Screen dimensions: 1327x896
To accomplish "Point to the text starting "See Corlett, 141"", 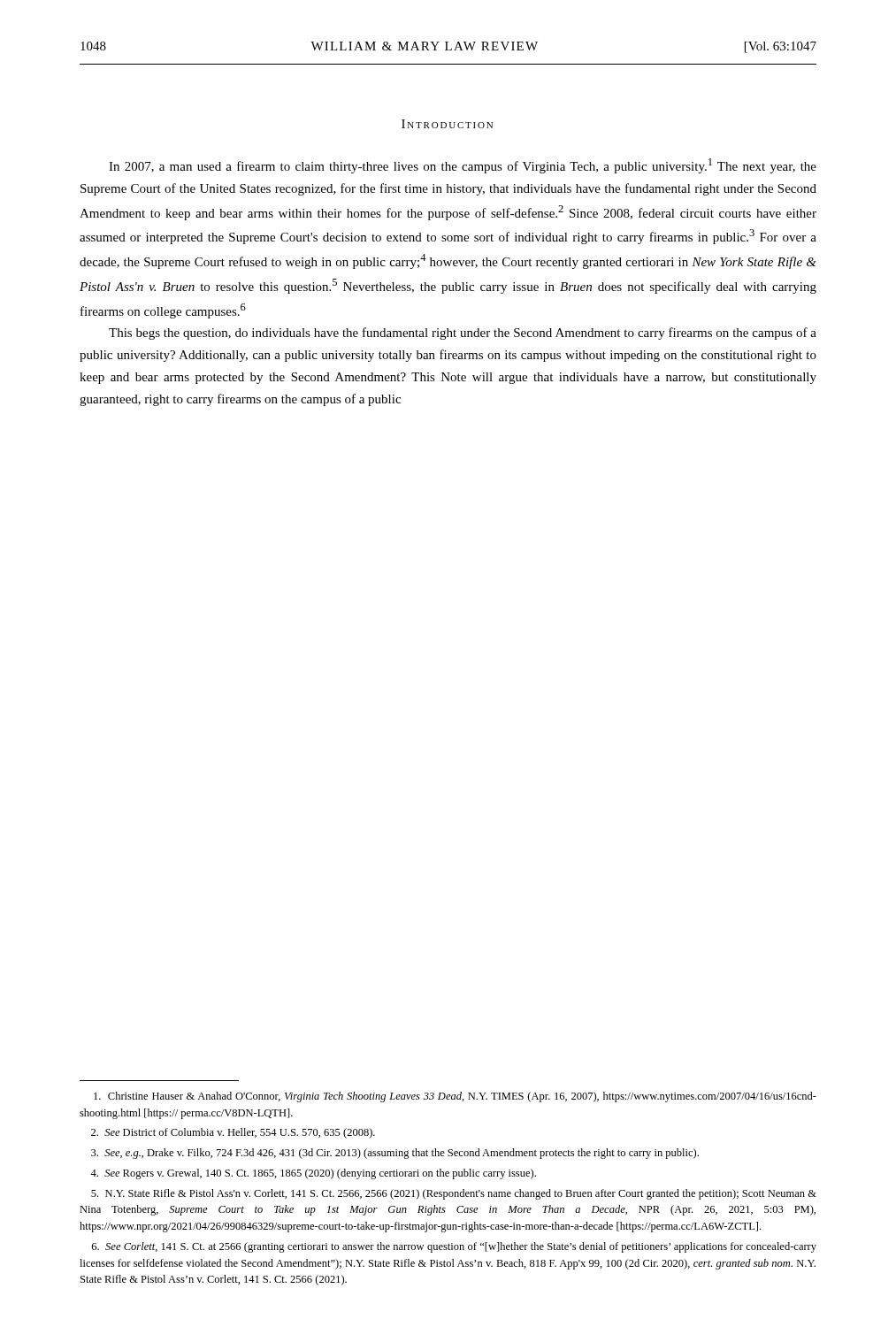I will (x=448, y=1263).
